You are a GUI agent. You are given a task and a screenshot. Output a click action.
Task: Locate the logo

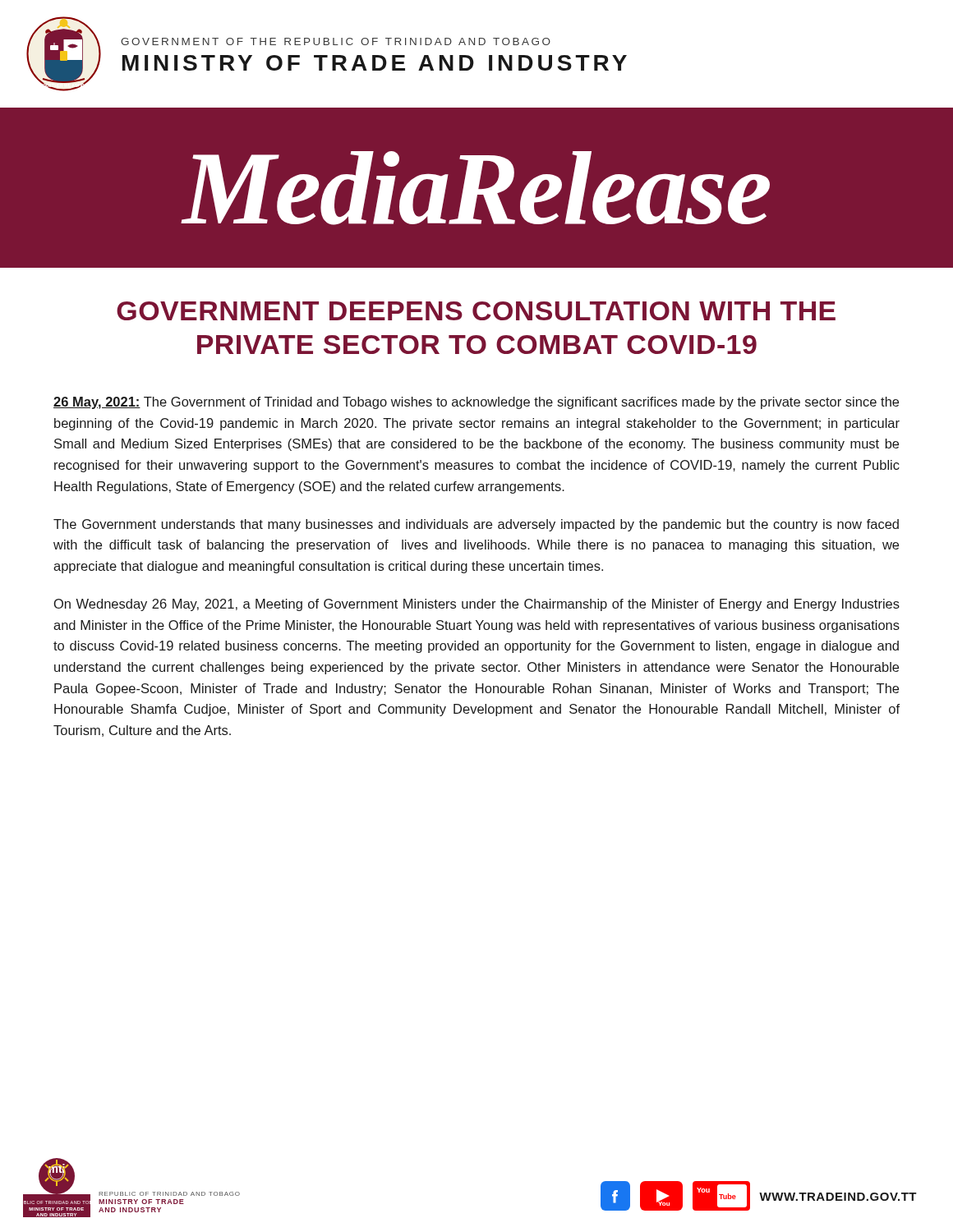coord(64,55)
